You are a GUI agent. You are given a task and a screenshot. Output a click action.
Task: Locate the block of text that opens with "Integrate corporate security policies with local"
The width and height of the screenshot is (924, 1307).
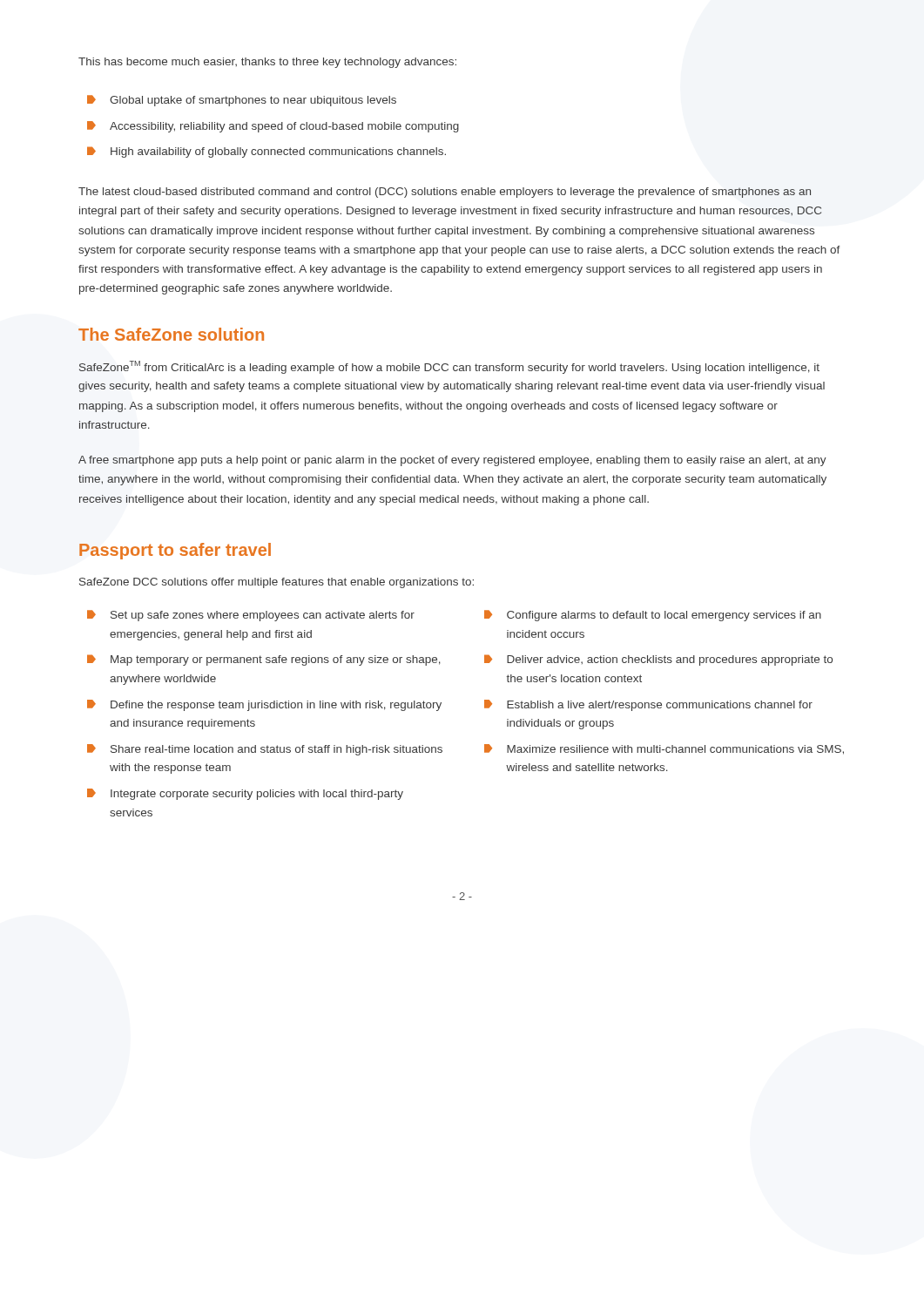tap(268, 803)
